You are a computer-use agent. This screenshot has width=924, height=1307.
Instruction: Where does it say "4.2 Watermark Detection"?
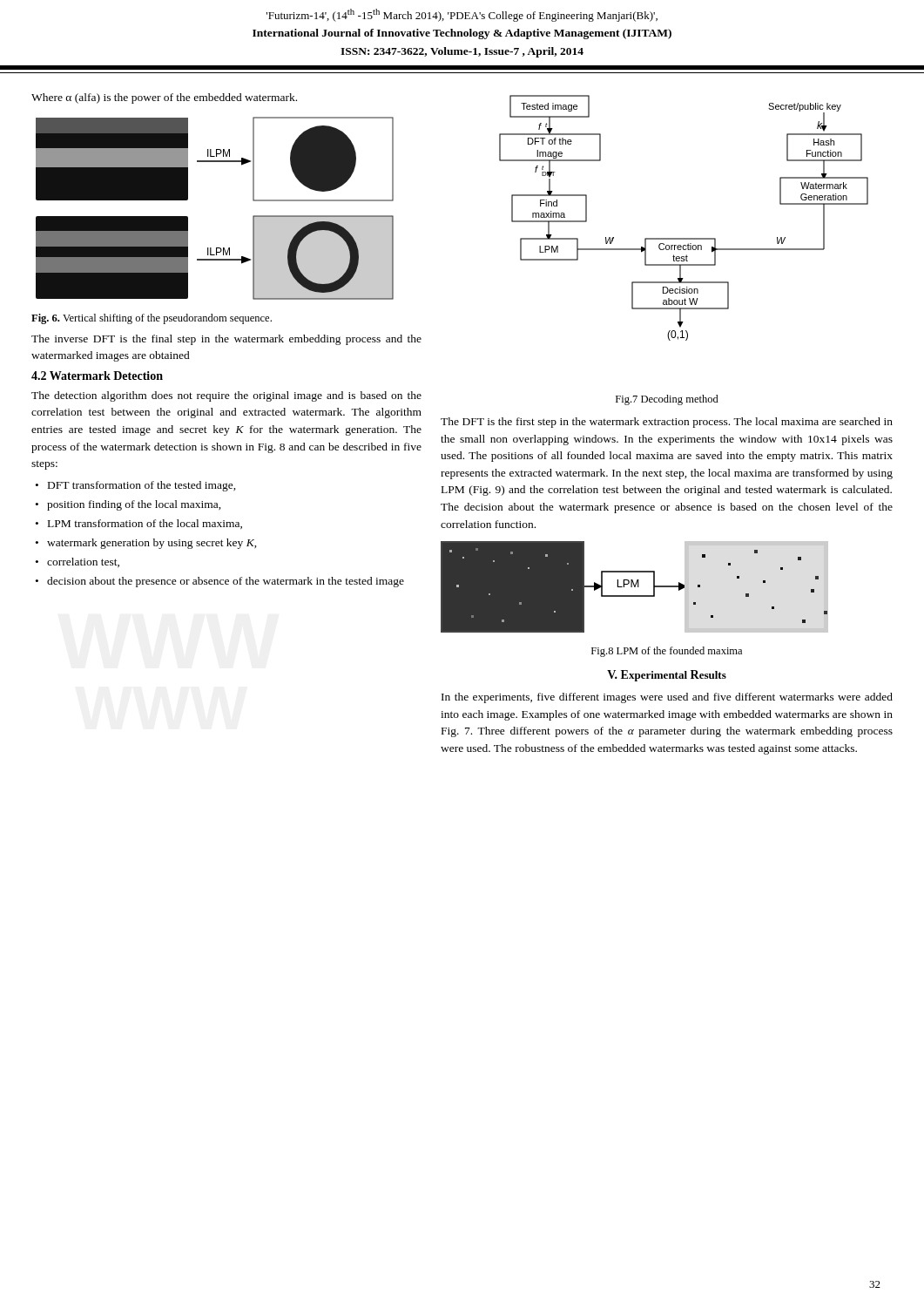[x=97, y=376]
